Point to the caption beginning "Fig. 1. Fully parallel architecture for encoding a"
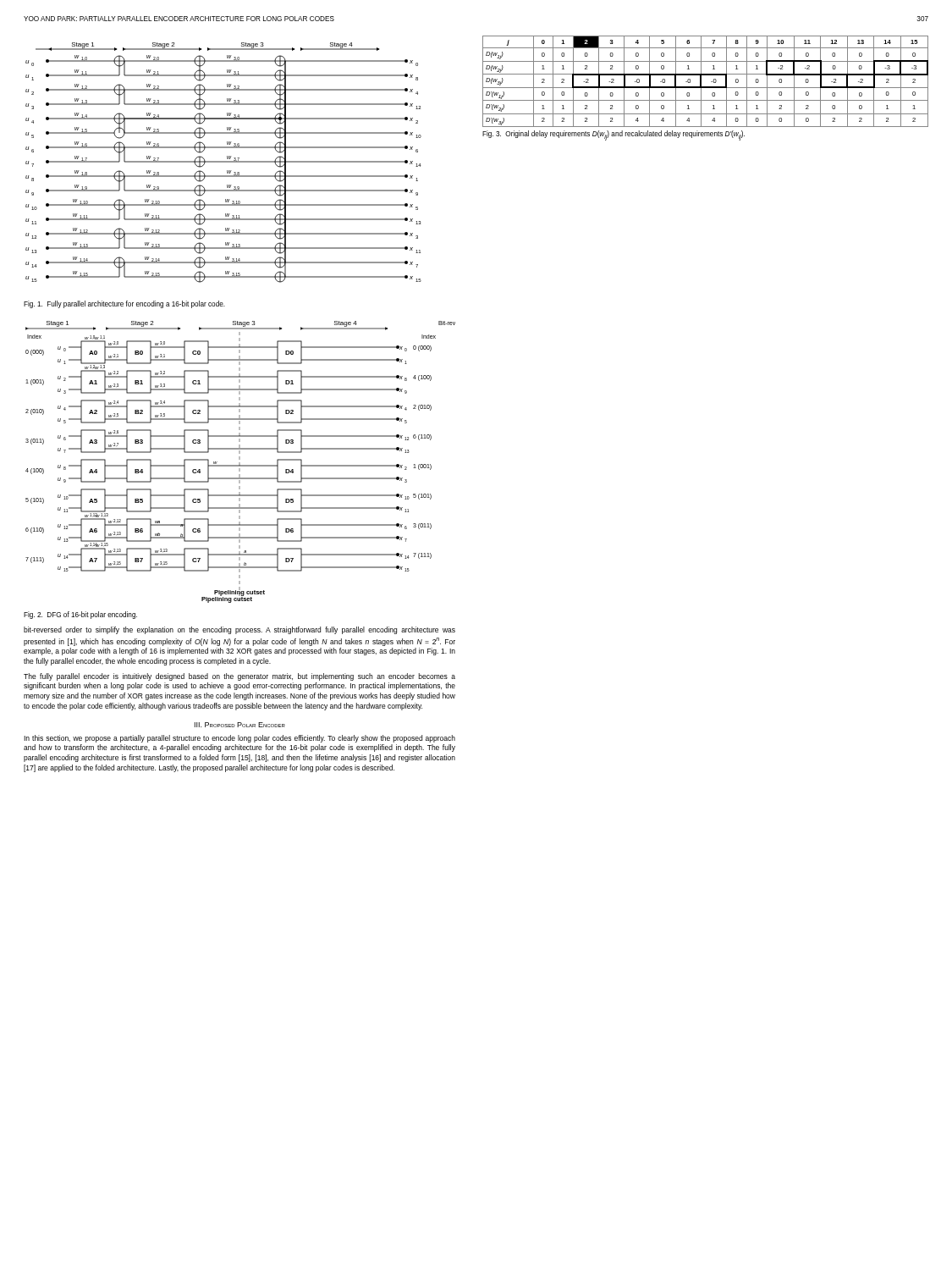Screen dimensions: 1270x952 pyautogui.click(x=124, y=304)
